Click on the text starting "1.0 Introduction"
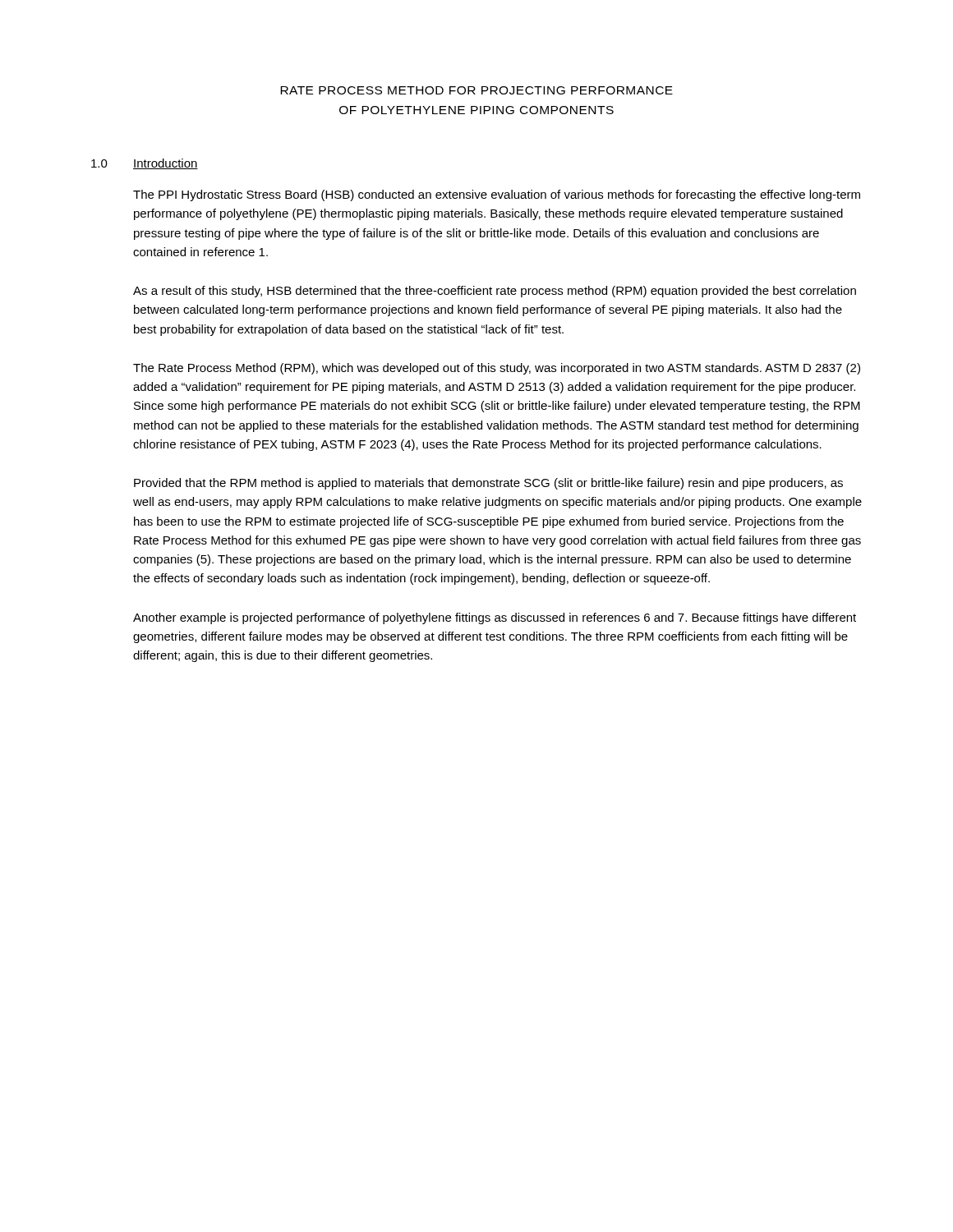953x1232 pixels. click(144, 163)
